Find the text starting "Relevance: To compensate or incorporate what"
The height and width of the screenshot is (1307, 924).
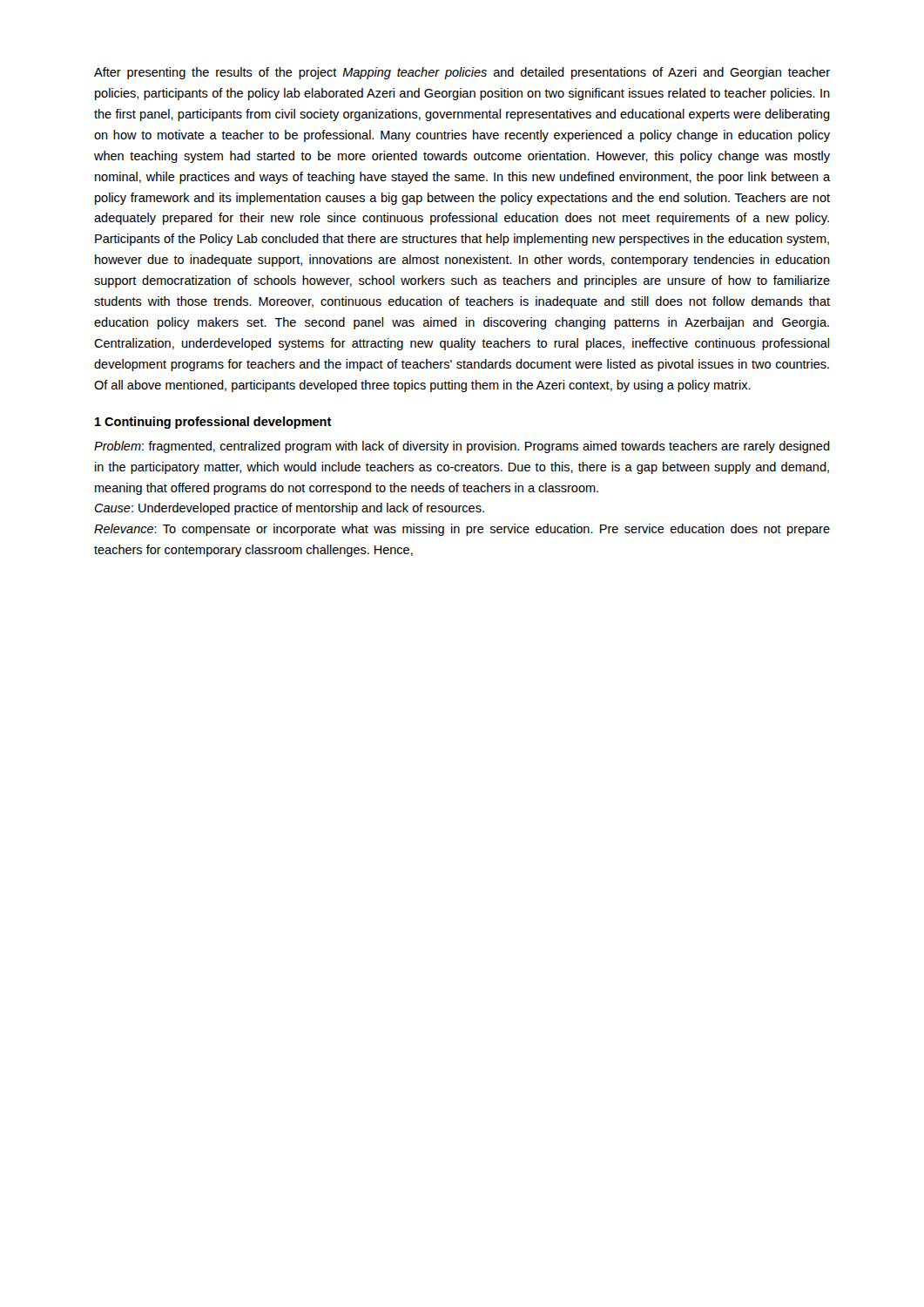click(462, 540)
